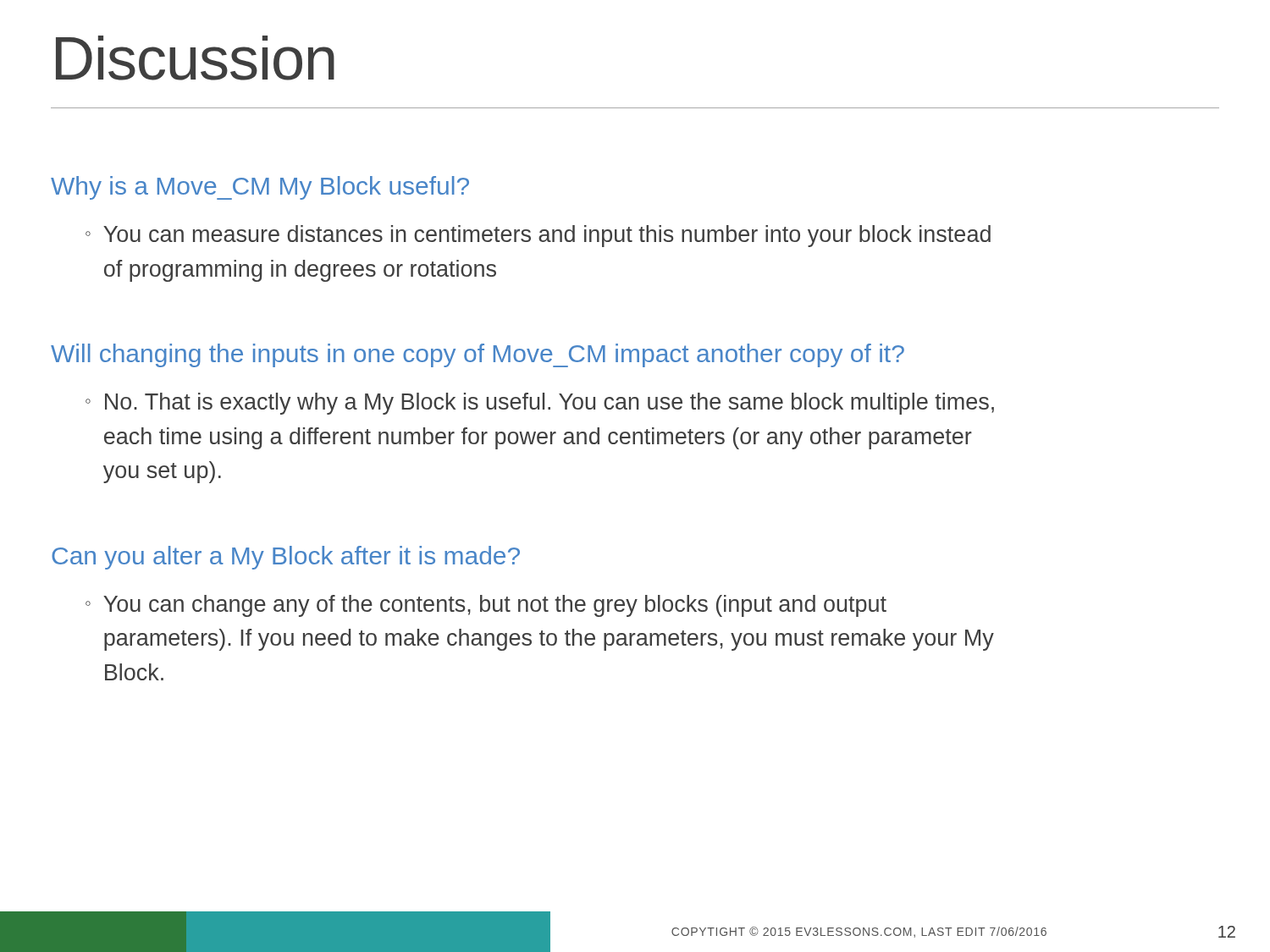Click the title
Screen dimensions: 952x1270
click(x=194, y=59)
